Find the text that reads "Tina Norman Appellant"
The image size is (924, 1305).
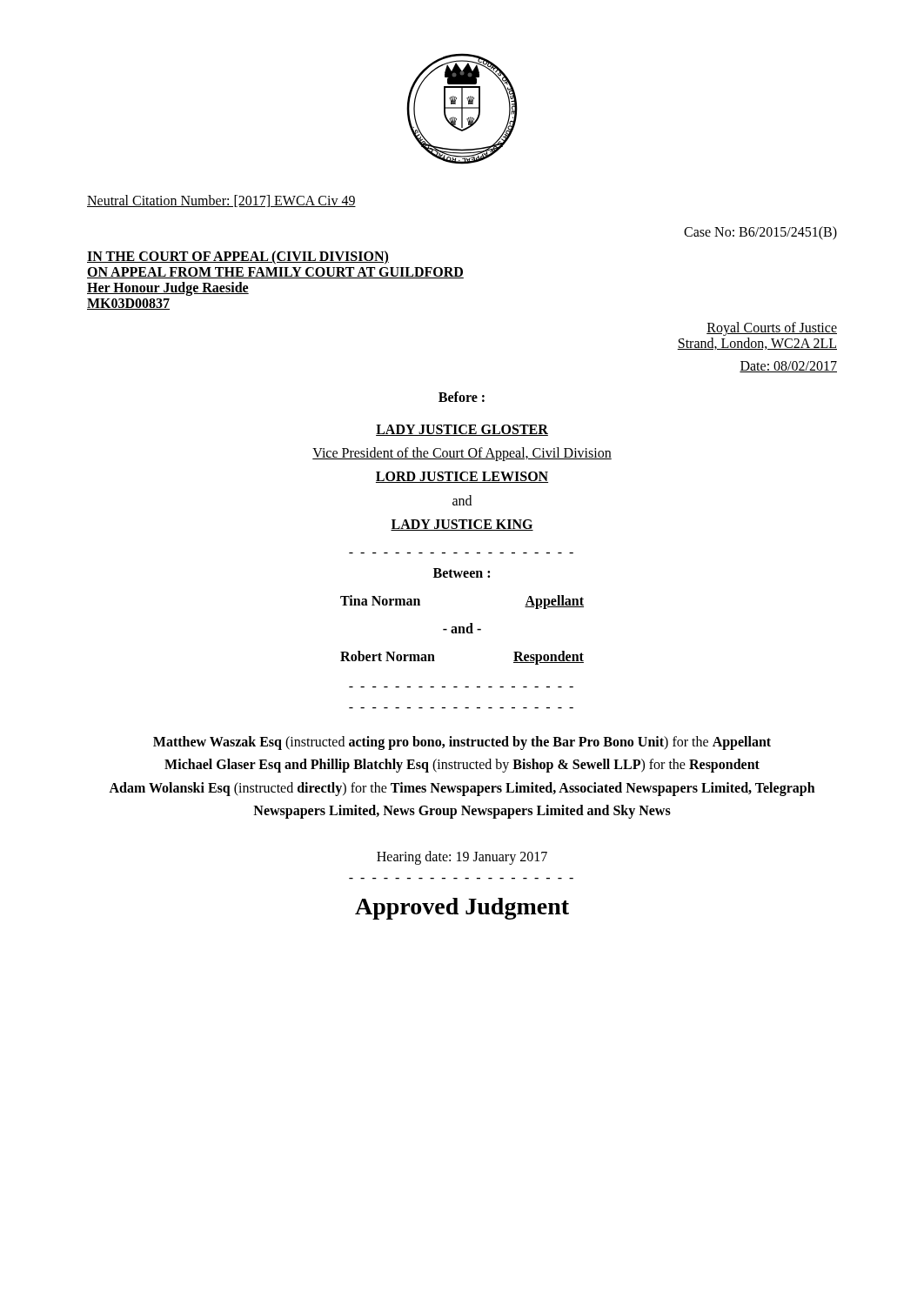pos(376,602)
